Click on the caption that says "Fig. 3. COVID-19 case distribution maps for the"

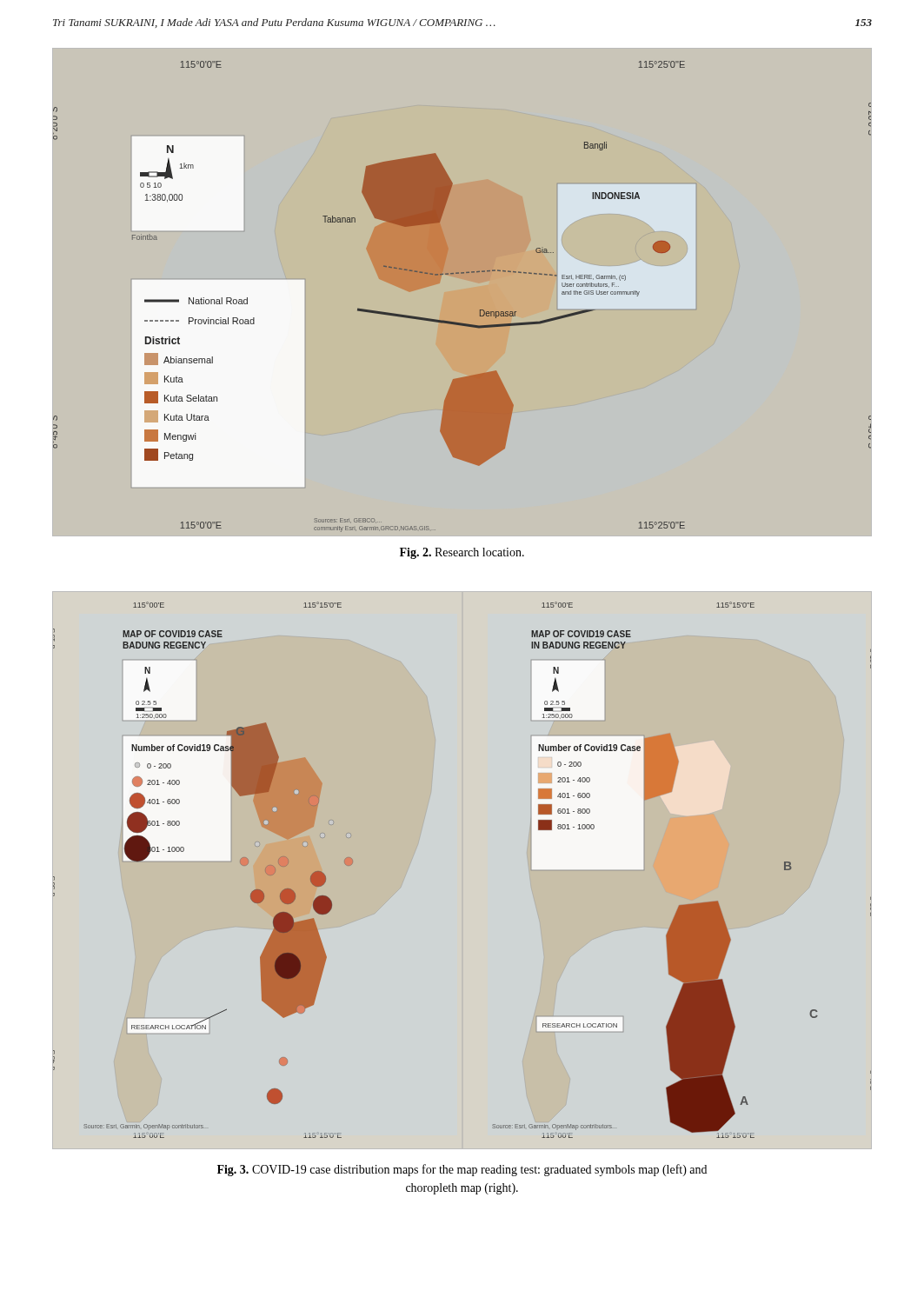click(x=462, y=1179)
